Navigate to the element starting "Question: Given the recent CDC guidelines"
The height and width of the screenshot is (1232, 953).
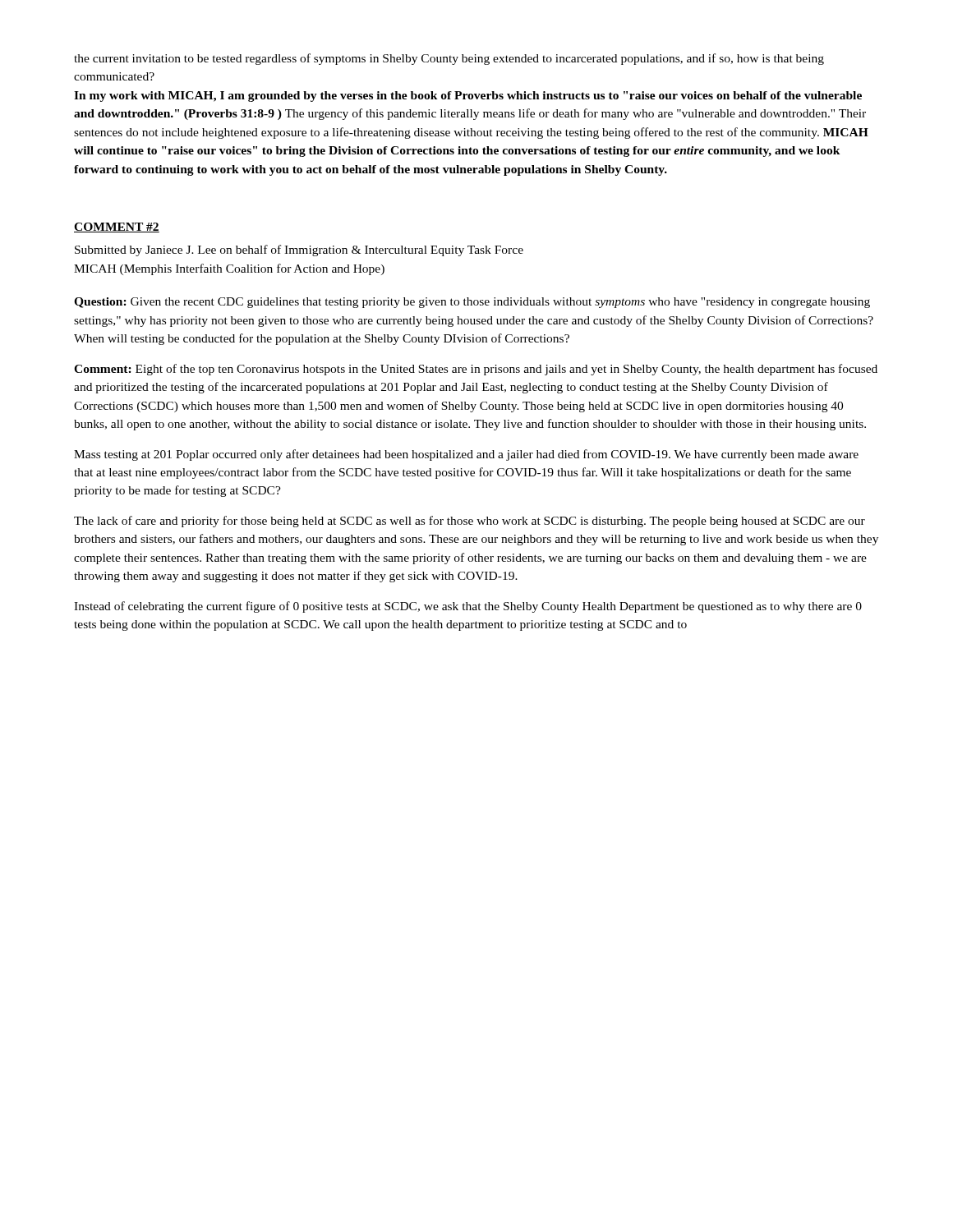click(x=474, y=320)
